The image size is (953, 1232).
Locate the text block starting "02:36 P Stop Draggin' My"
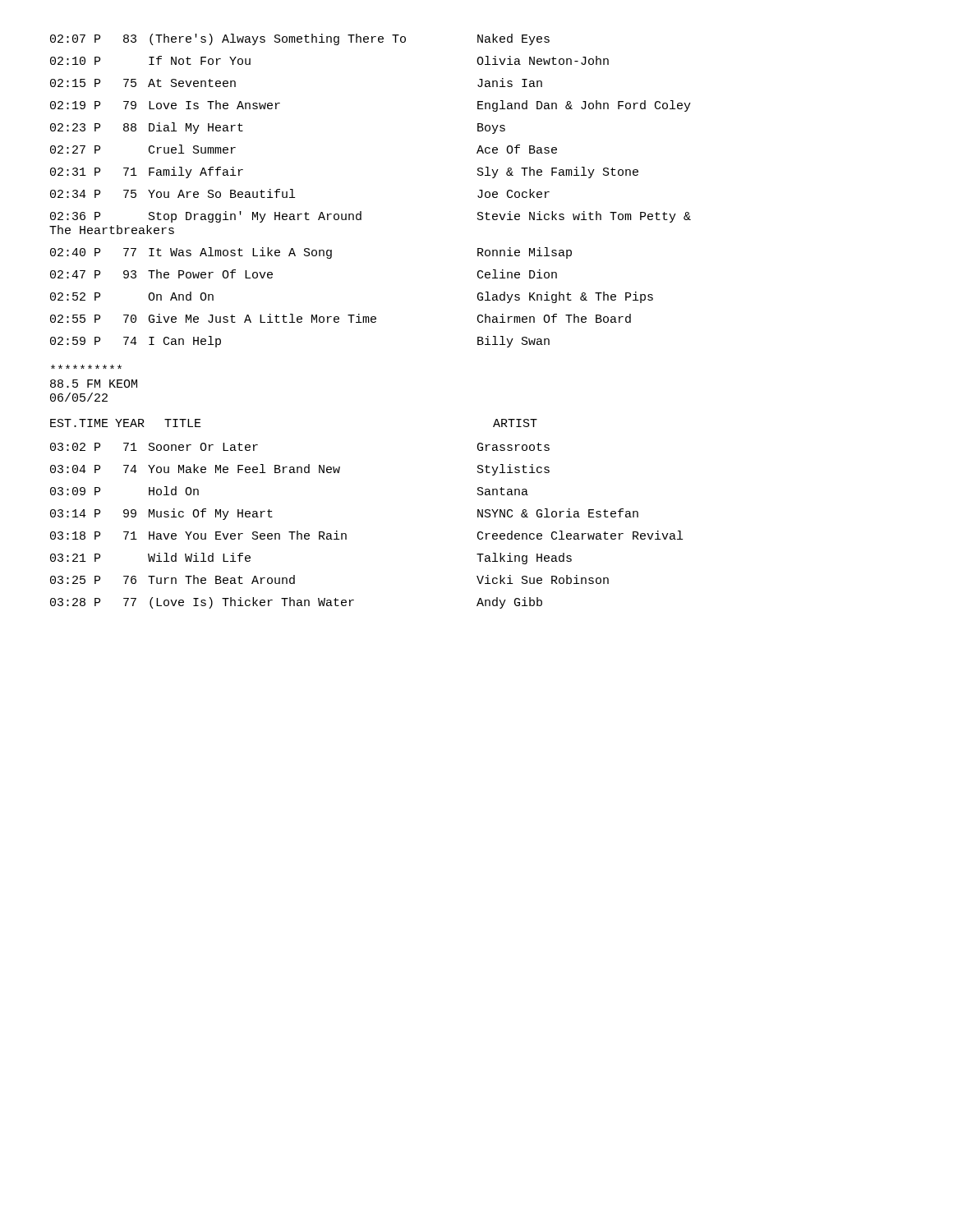476,224
